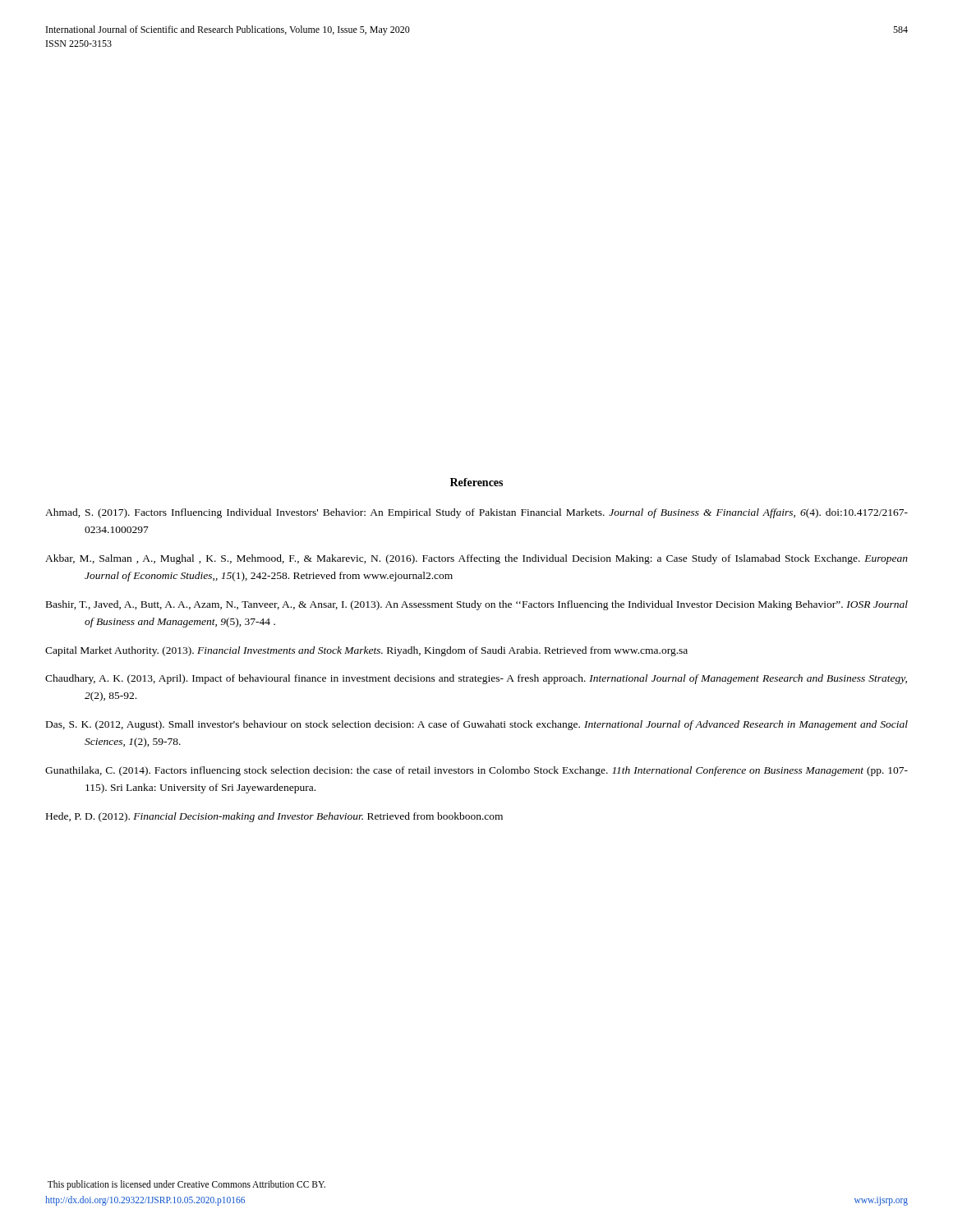Find the list item that says "Das, S. K."
This screenshot has height=1232, width=953.
tap(476, 734)
